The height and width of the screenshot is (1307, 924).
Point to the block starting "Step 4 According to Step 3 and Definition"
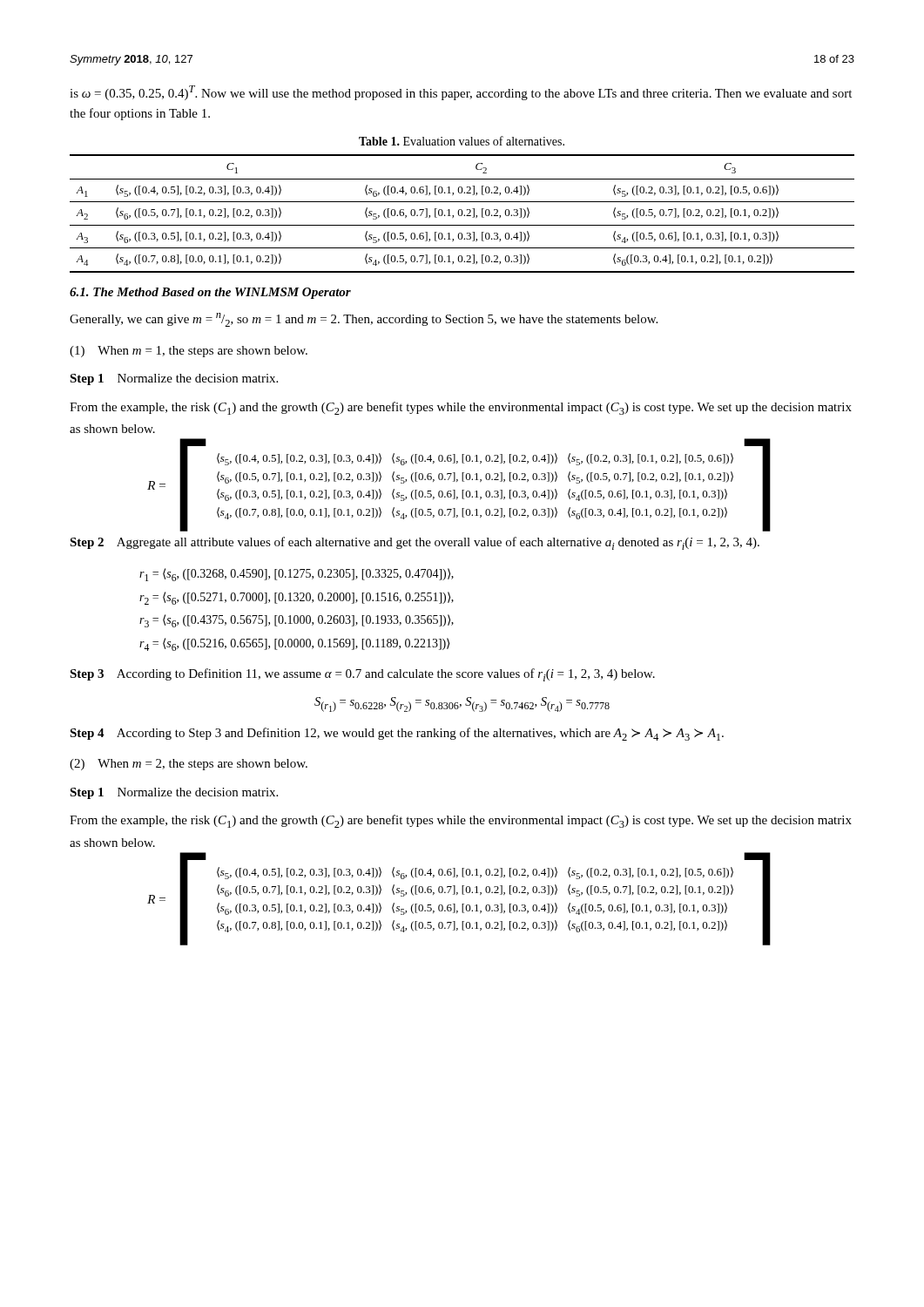point(462,734)
